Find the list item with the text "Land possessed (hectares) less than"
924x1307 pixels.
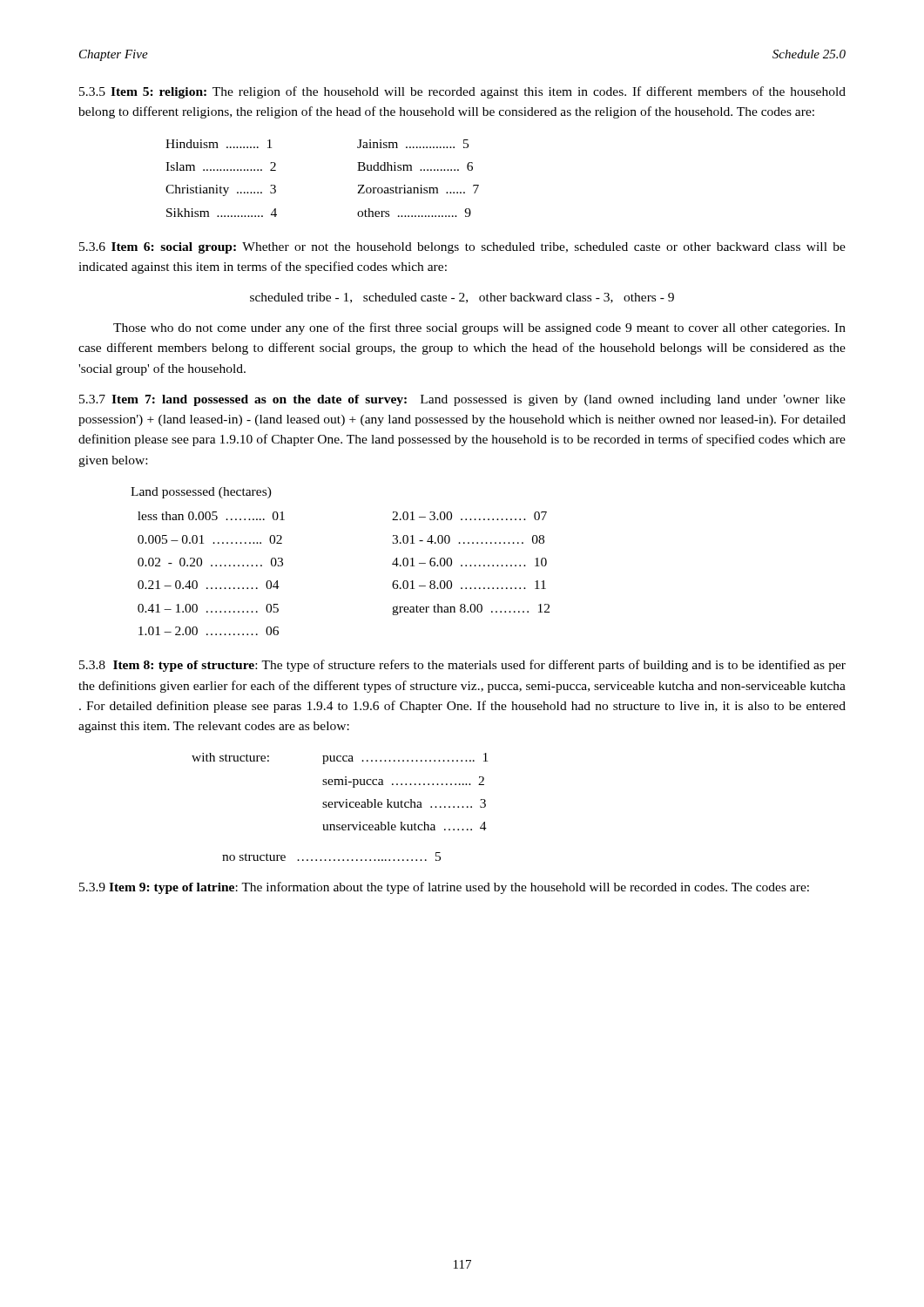click(488, 561)
